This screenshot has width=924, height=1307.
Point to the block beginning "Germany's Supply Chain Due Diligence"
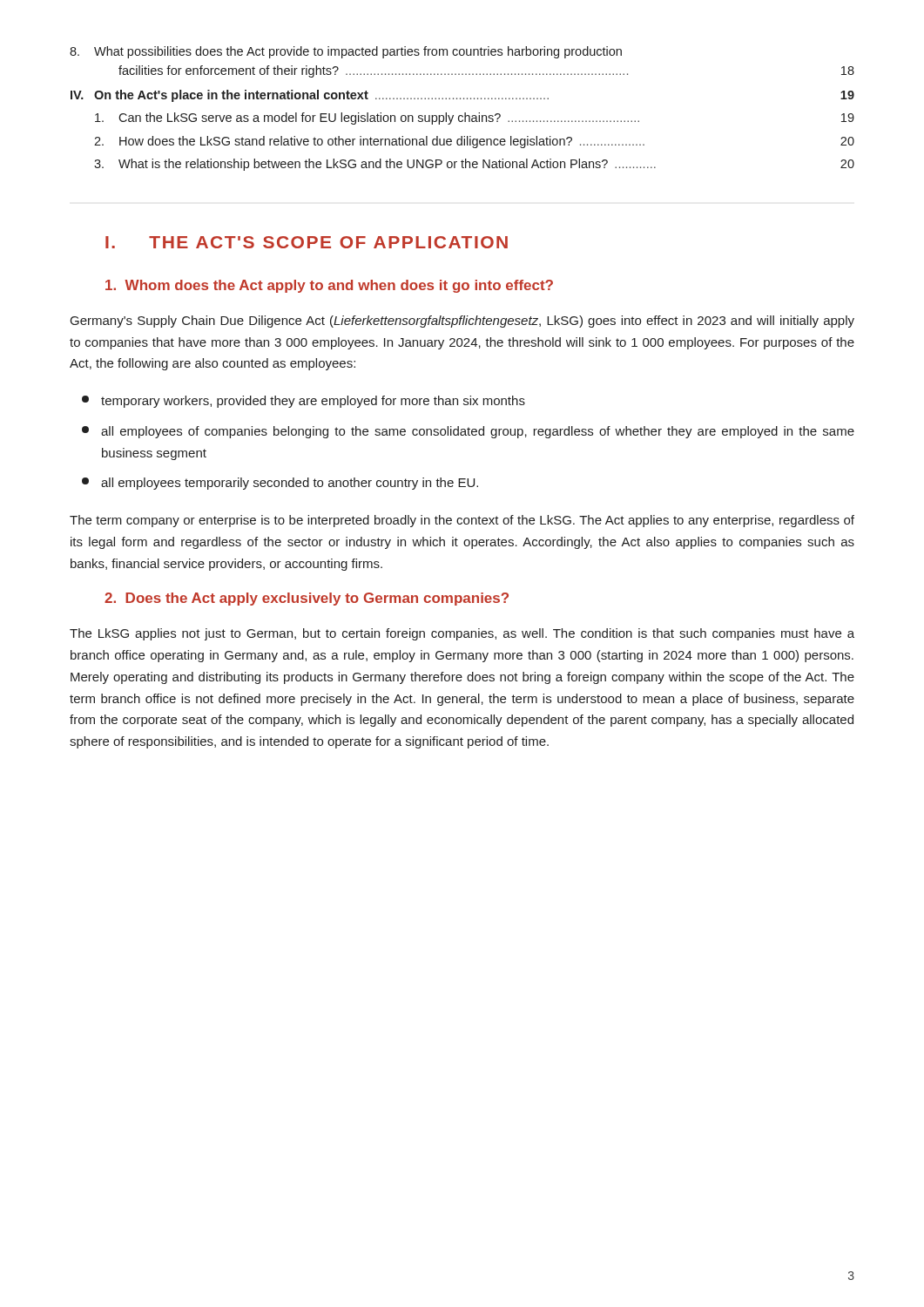pos(462,342)
